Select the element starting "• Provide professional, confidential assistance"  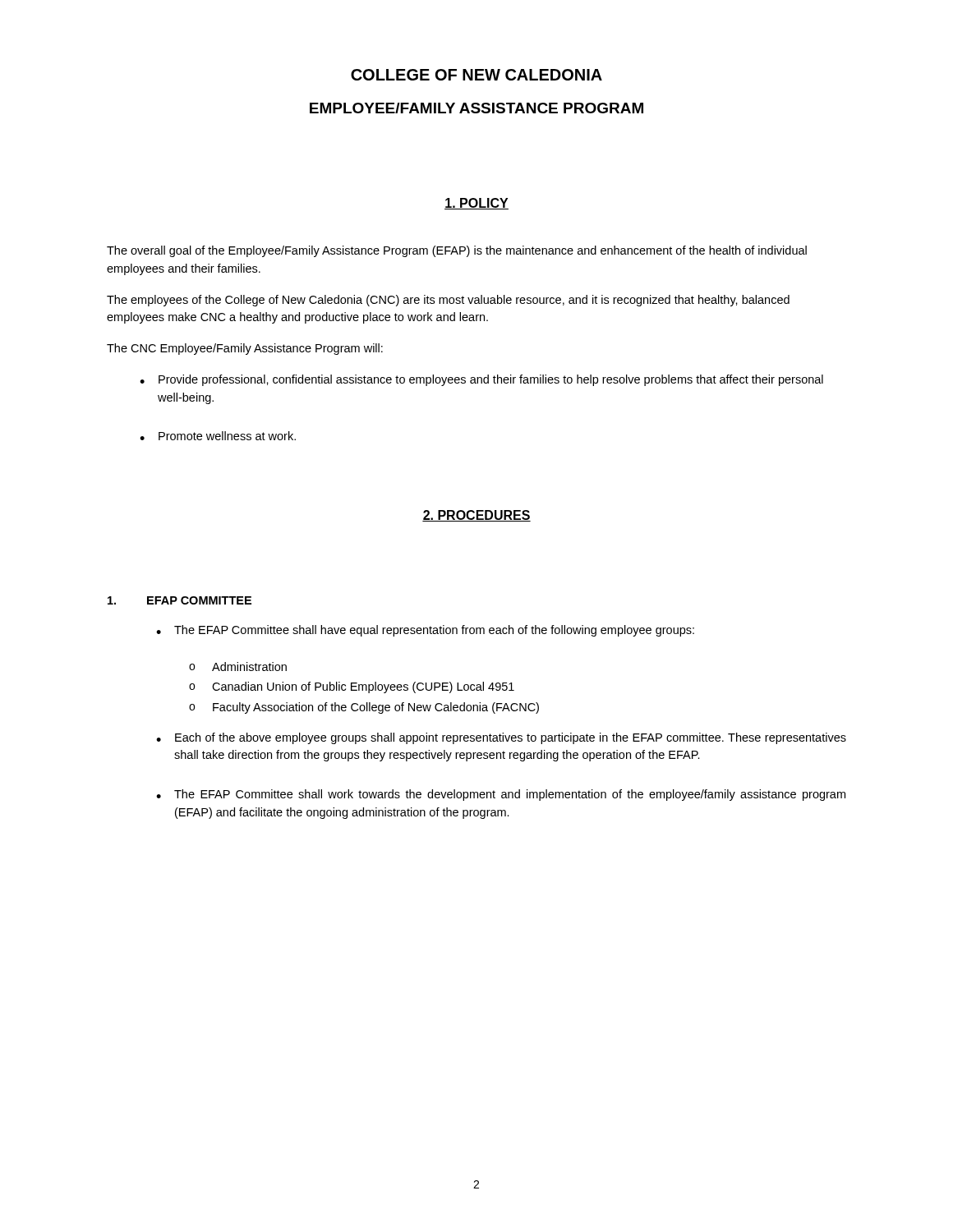point(493,389)
